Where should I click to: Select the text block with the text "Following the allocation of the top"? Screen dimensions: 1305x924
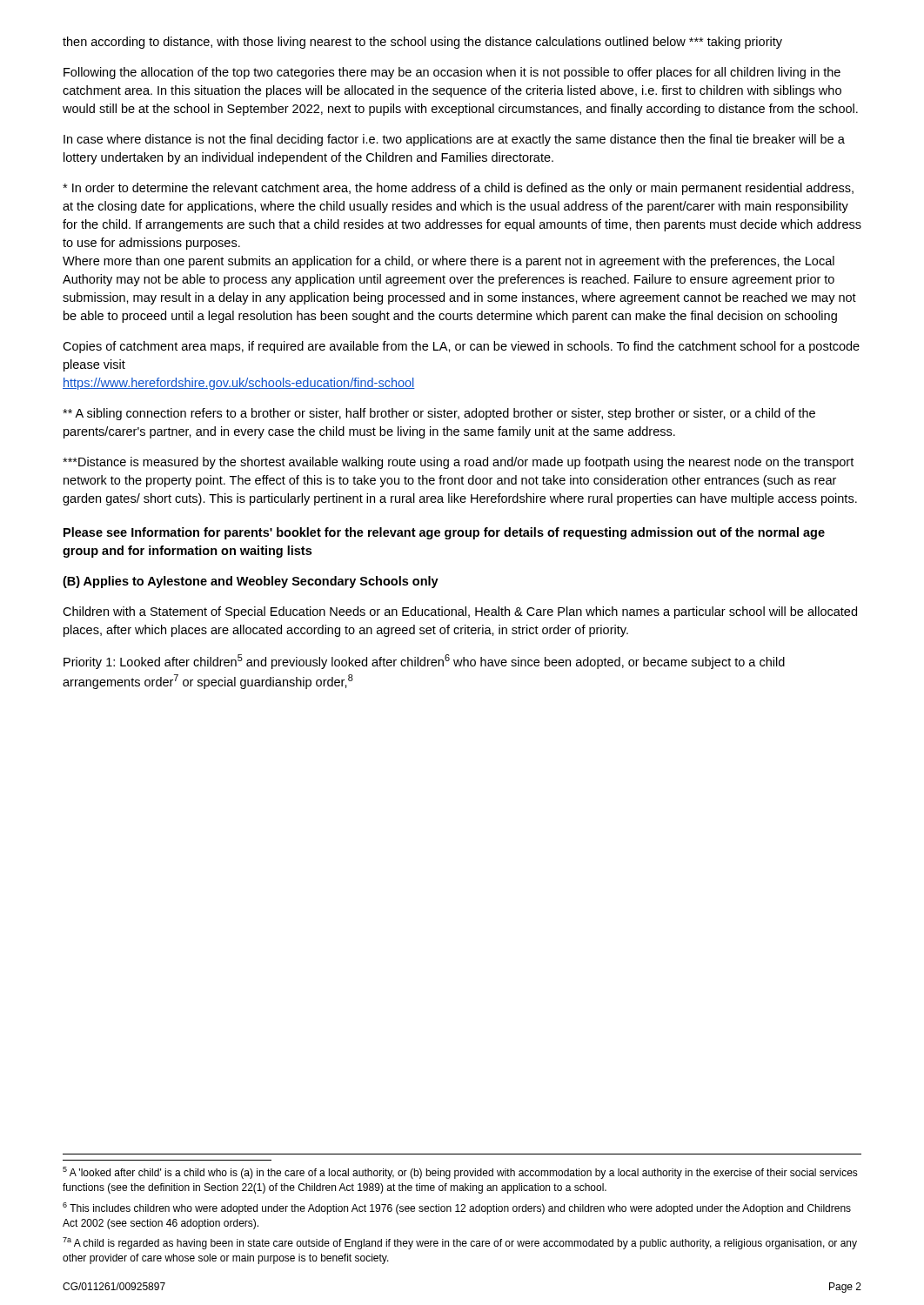(x=461, y=91)
